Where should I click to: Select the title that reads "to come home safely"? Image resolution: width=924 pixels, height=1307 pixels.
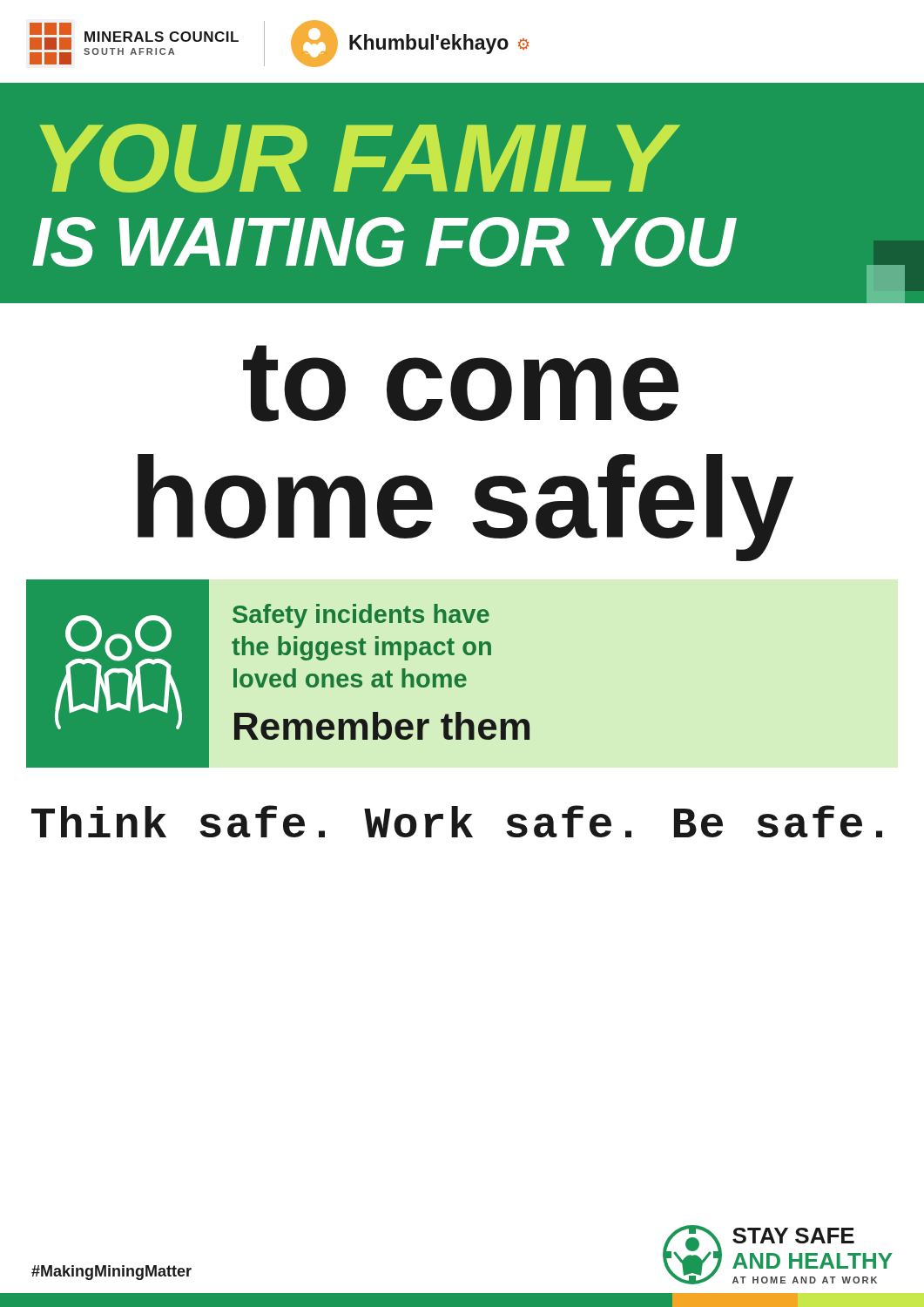462,438
